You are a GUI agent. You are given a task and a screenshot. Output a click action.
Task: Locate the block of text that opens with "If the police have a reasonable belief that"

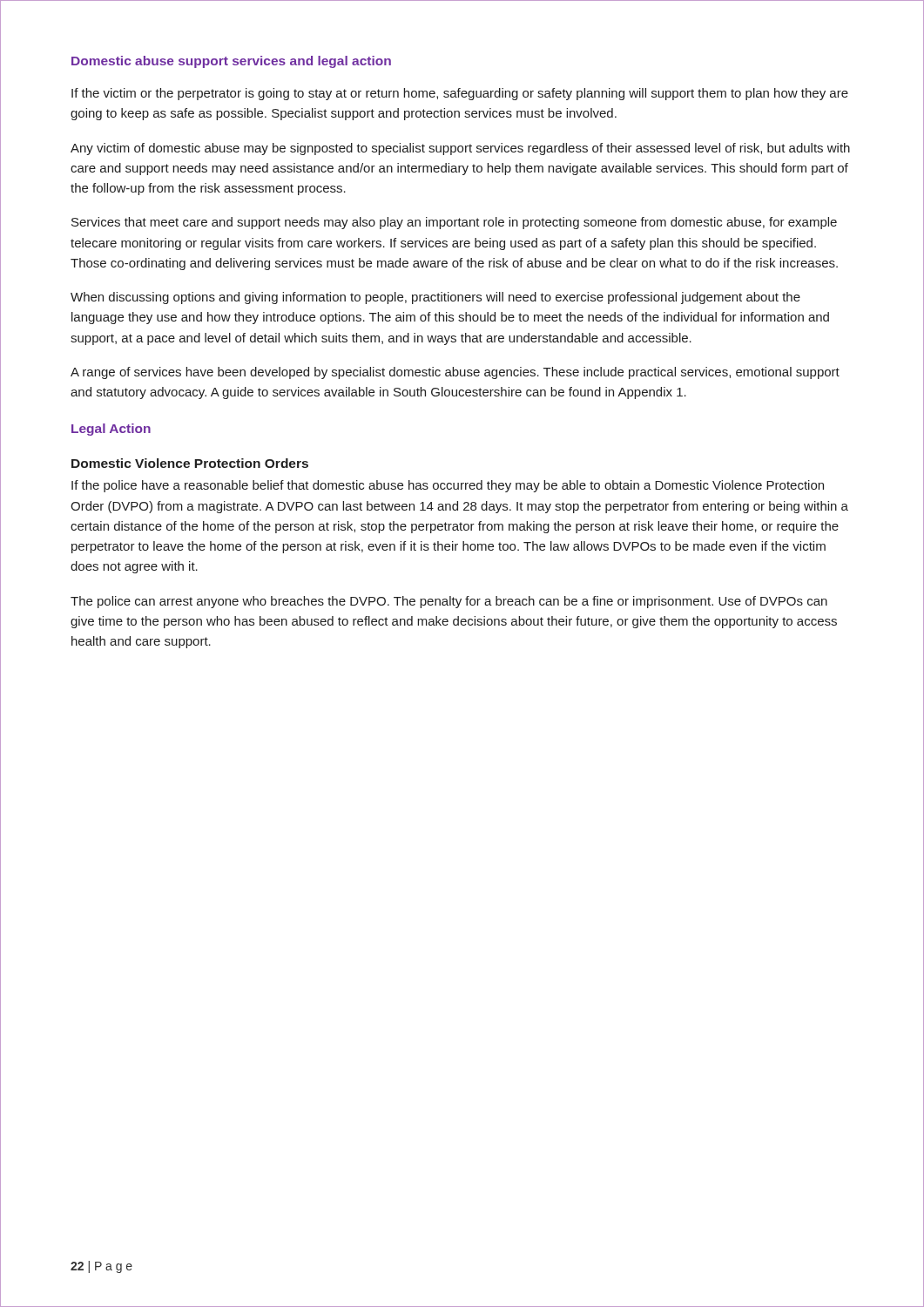[459, 526]
